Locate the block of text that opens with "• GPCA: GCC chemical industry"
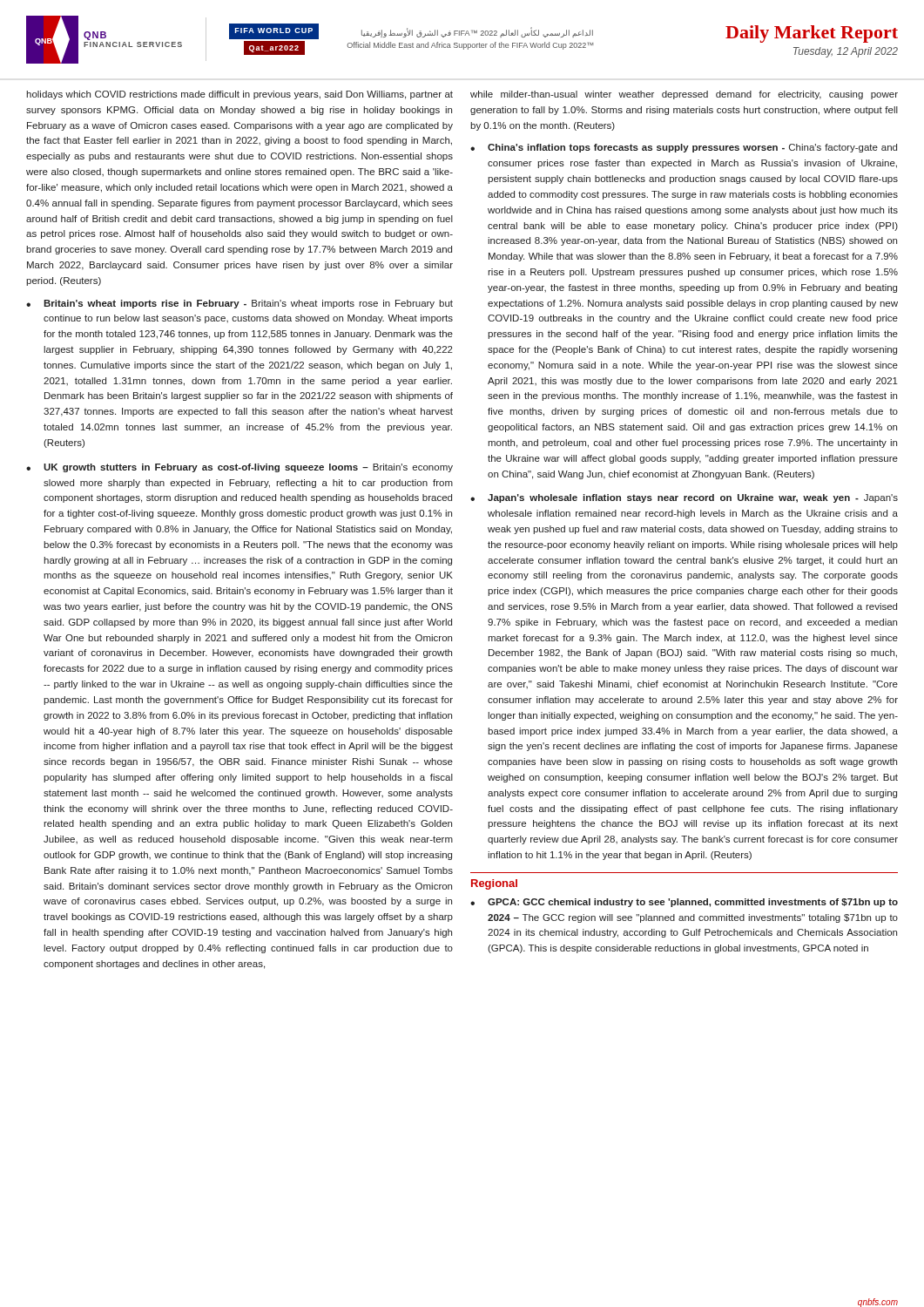The image size is (924, 1307). (684, 926)
